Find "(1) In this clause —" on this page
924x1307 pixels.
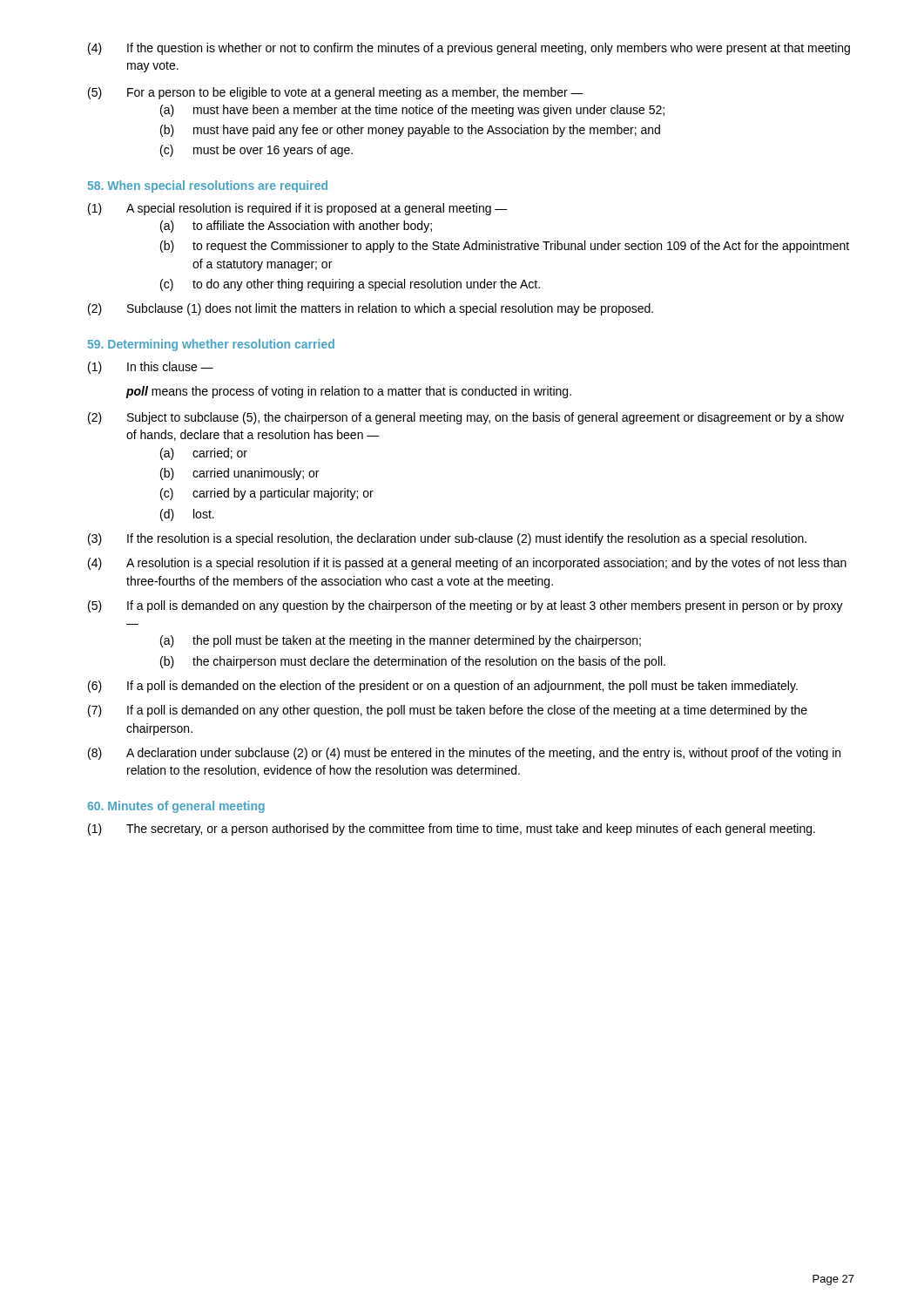coord(151,368)
